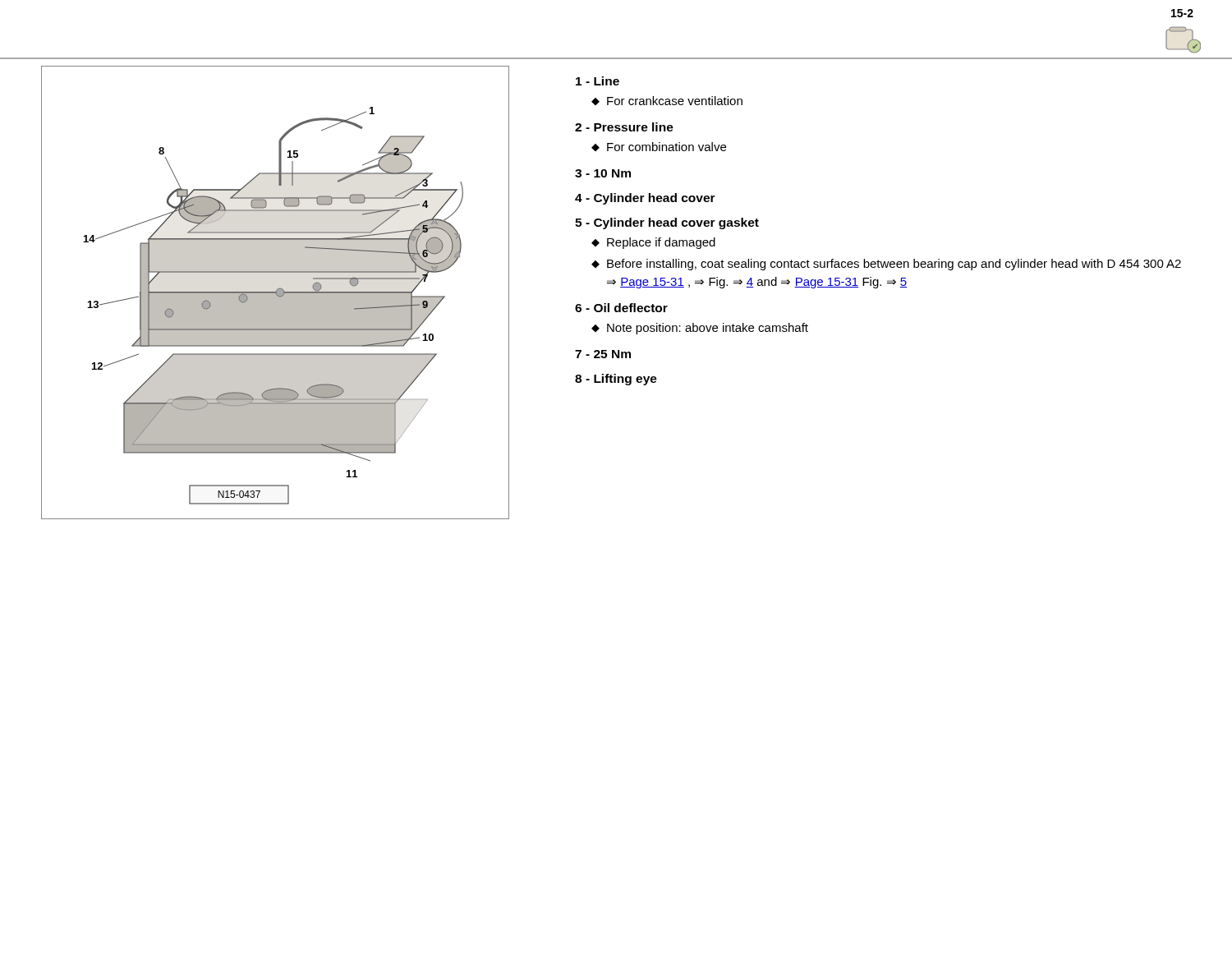
Task: Locate the passage starting "4 - Cylinder"
Action: click(645, 199)
